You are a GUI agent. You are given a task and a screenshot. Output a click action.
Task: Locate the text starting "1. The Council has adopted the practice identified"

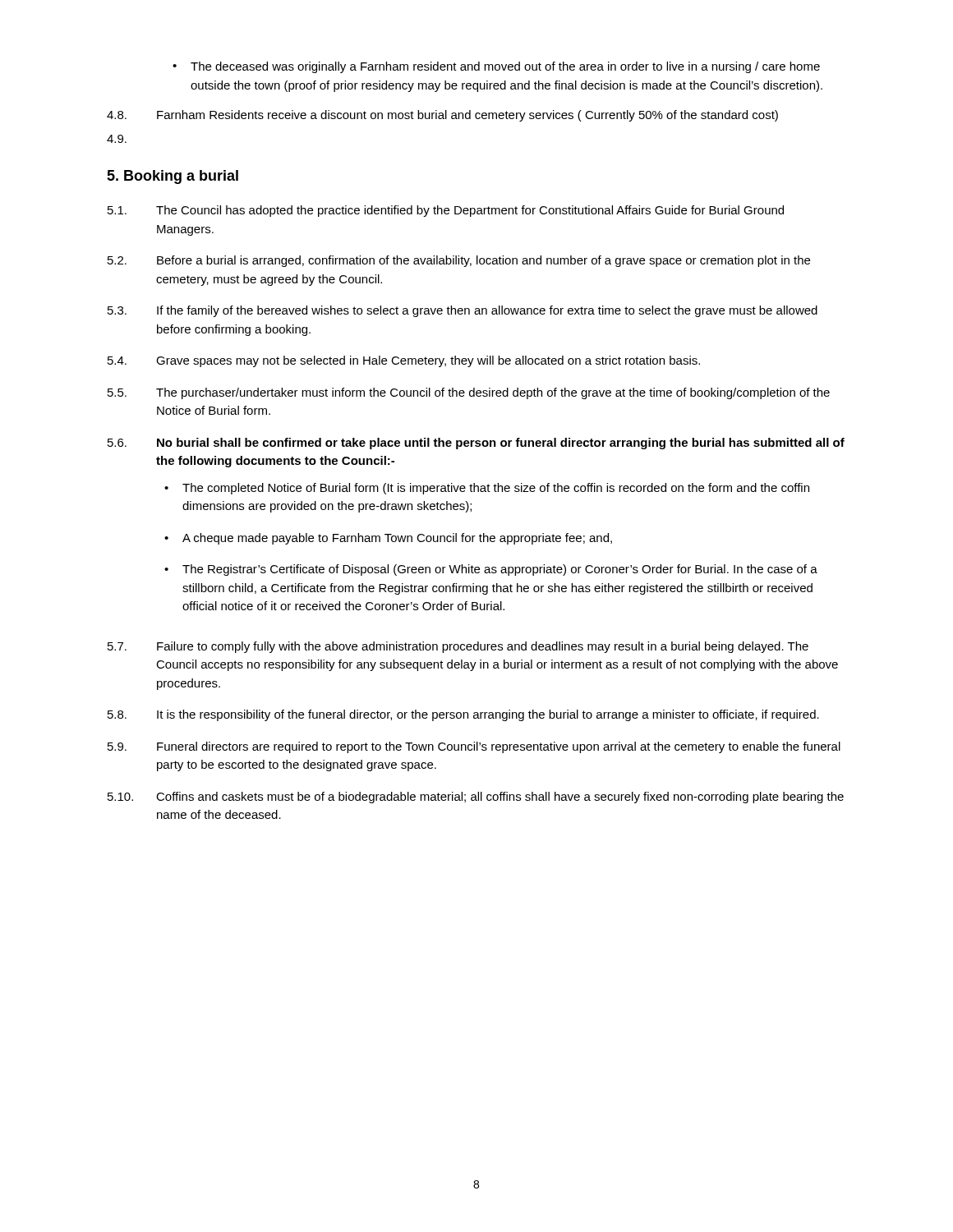476,220
